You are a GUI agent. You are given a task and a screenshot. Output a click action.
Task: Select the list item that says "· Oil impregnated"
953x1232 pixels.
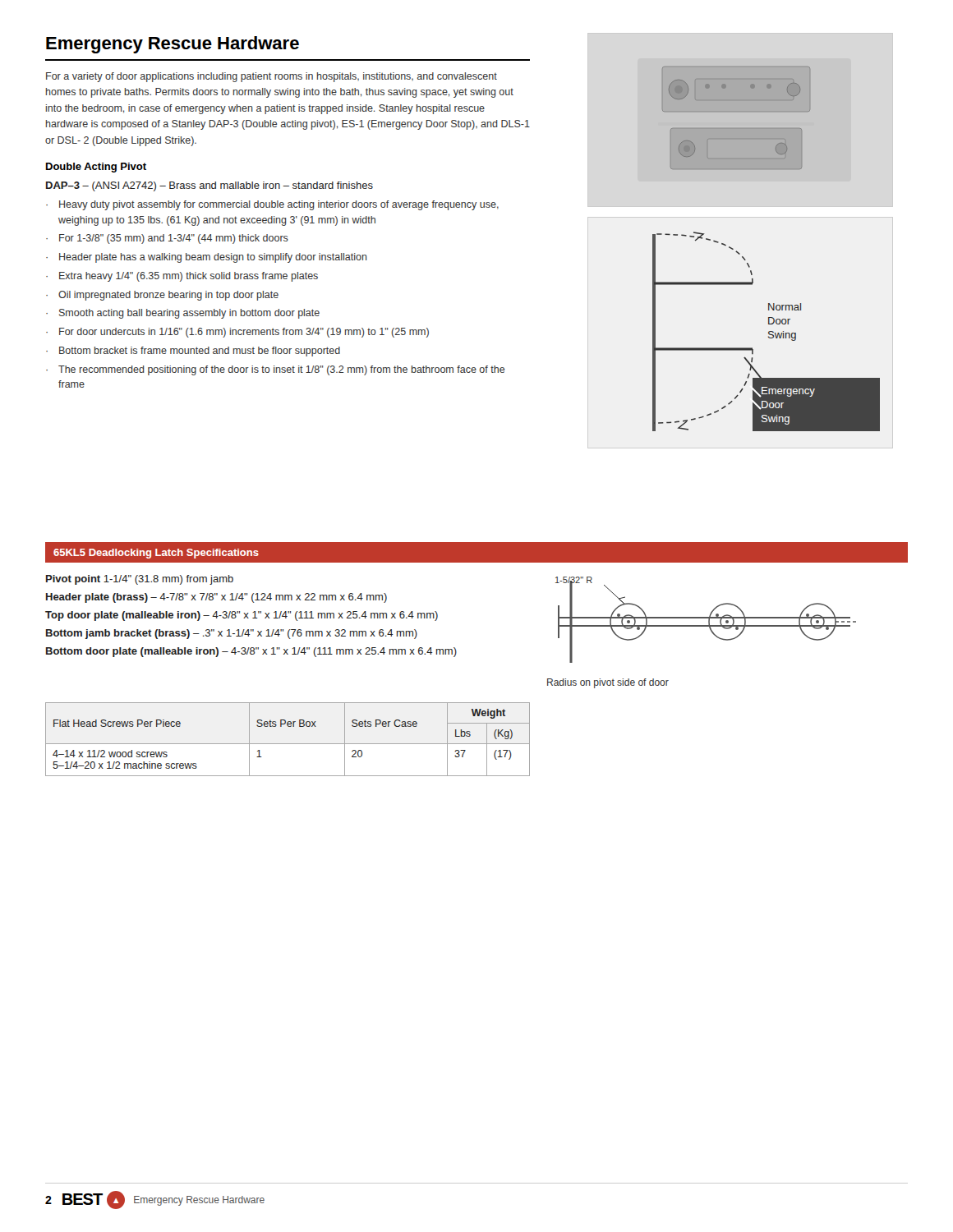[x=162, y=295]
